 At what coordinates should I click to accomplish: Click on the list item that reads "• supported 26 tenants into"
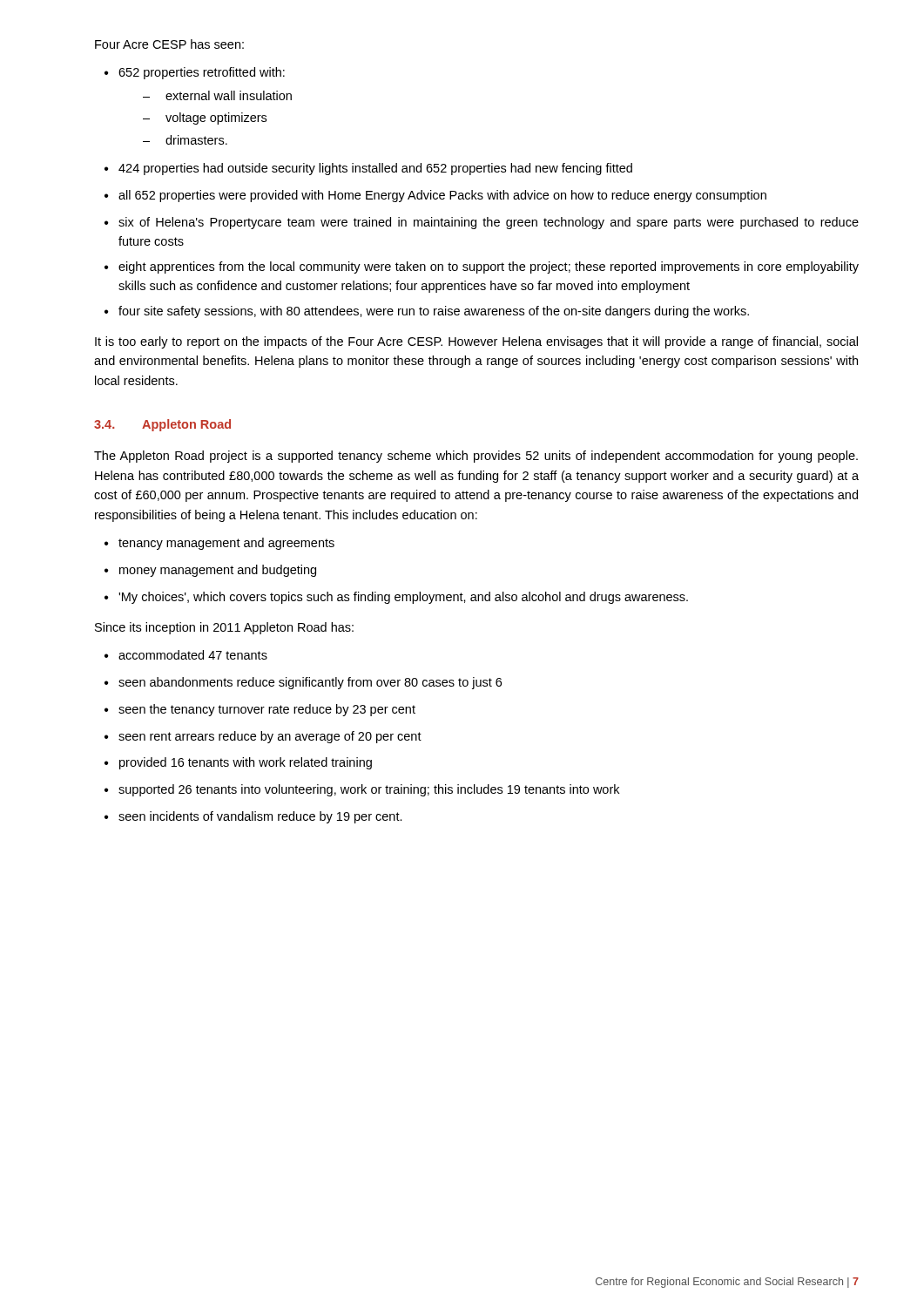tap(476, 791)
